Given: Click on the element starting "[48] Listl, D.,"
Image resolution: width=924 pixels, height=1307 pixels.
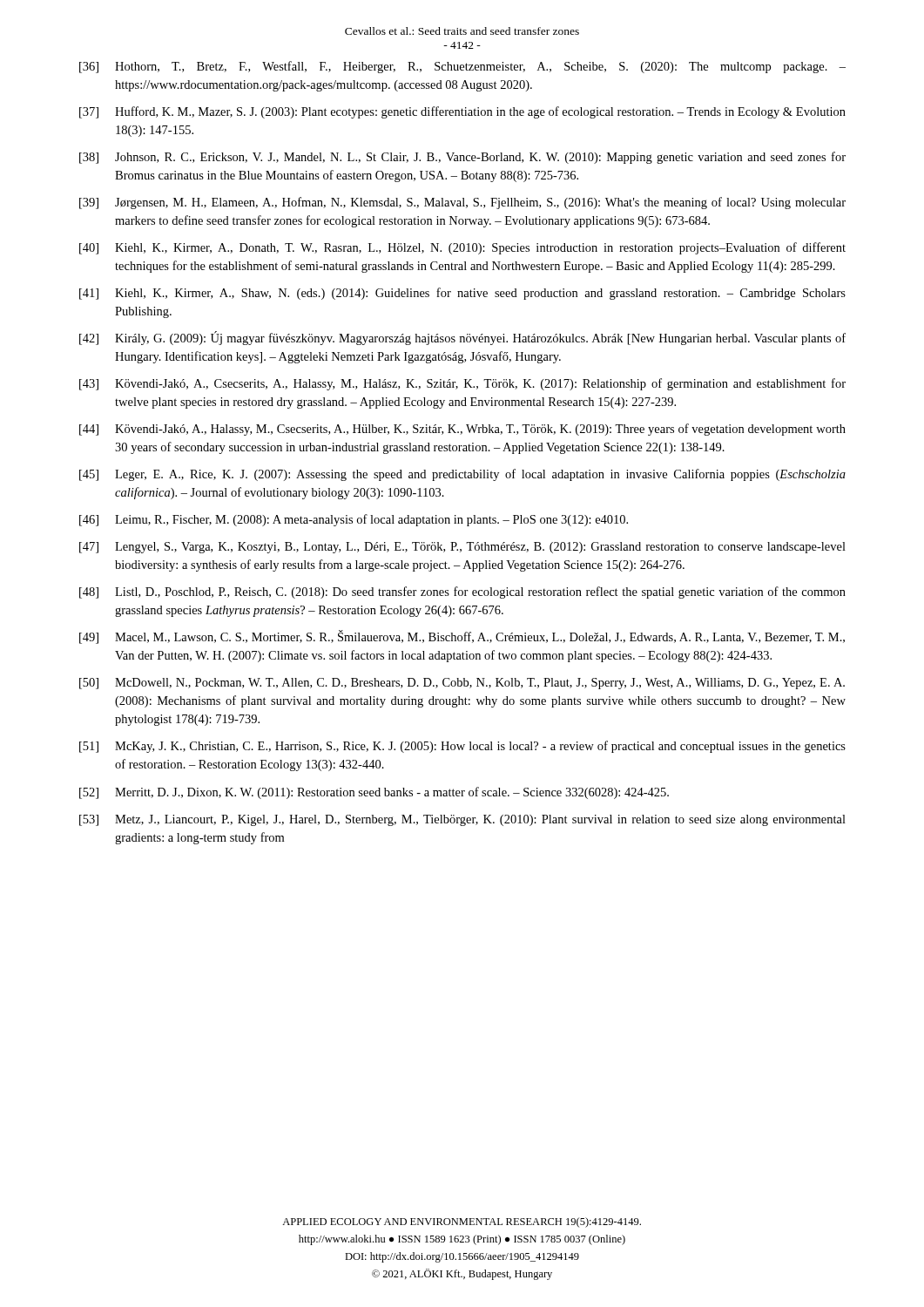Looking at the screenshot, I should tap(462, 602).
